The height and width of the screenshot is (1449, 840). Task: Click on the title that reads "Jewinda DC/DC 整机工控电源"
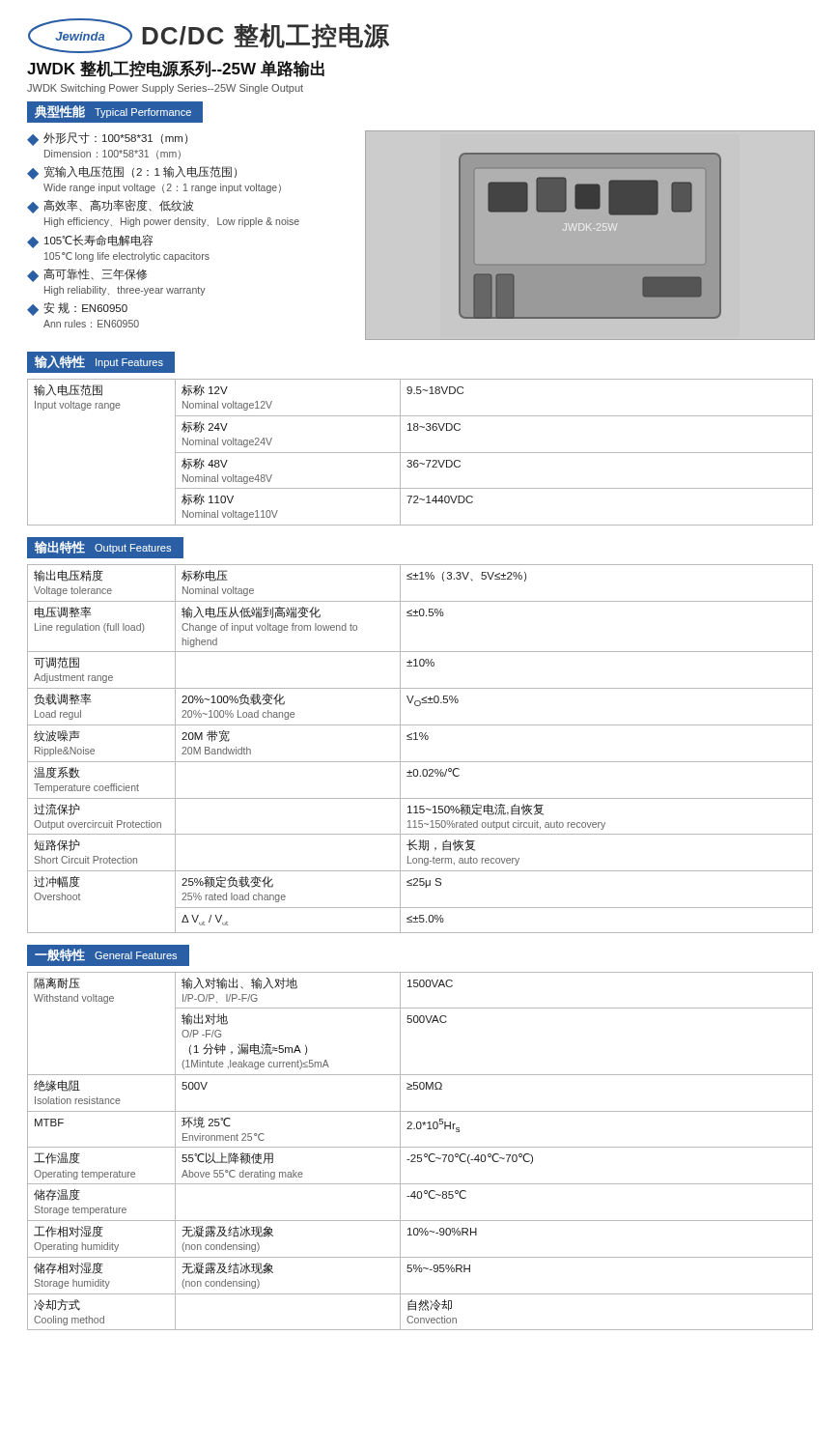click(x=208, y=36)
